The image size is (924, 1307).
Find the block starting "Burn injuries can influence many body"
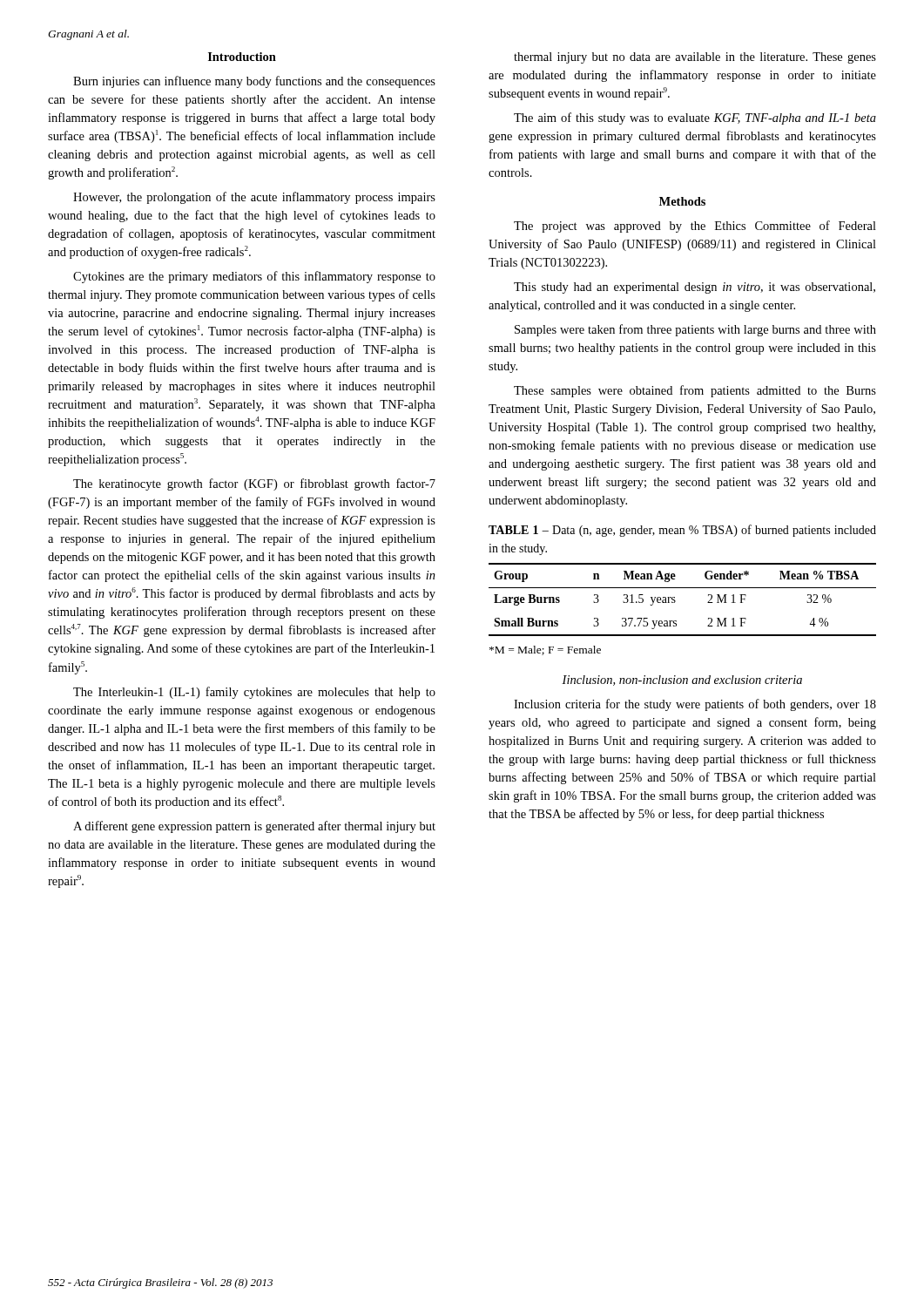coord(242,127)
